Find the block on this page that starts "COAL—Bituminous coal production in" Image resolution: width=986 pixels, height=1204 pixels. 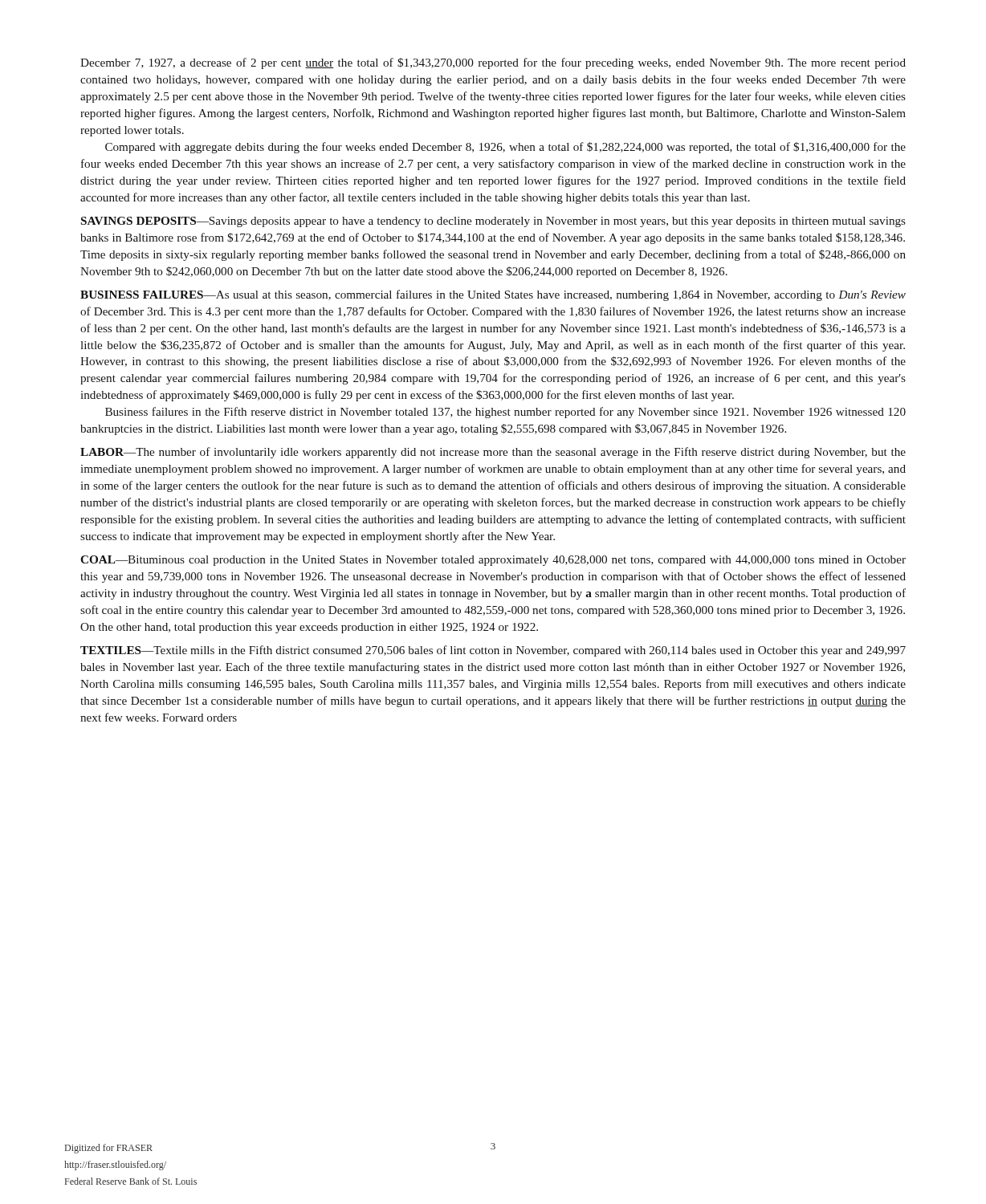493,594
